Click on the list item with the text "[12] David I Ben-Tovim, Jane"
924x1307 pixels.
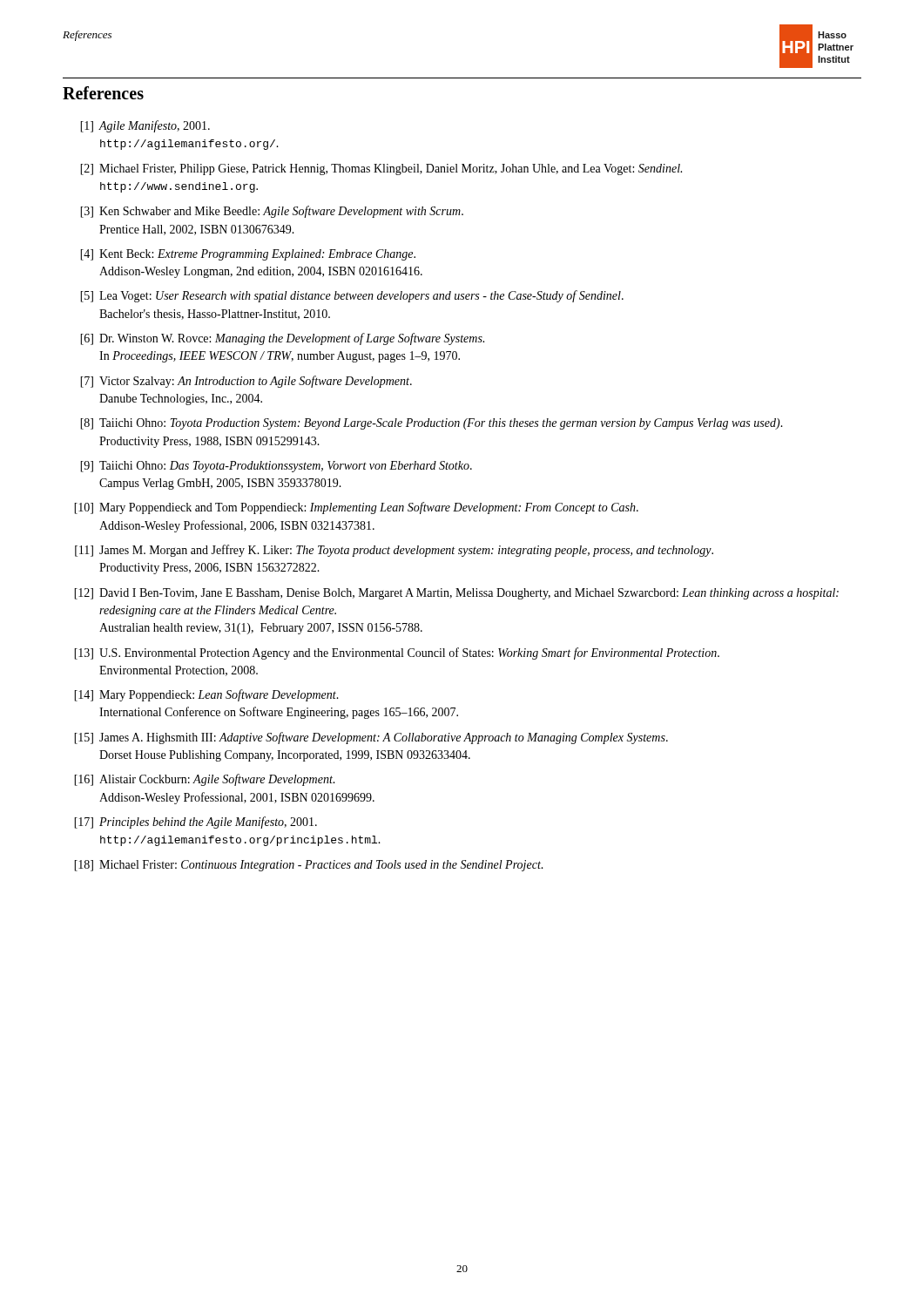click(456, 594)
